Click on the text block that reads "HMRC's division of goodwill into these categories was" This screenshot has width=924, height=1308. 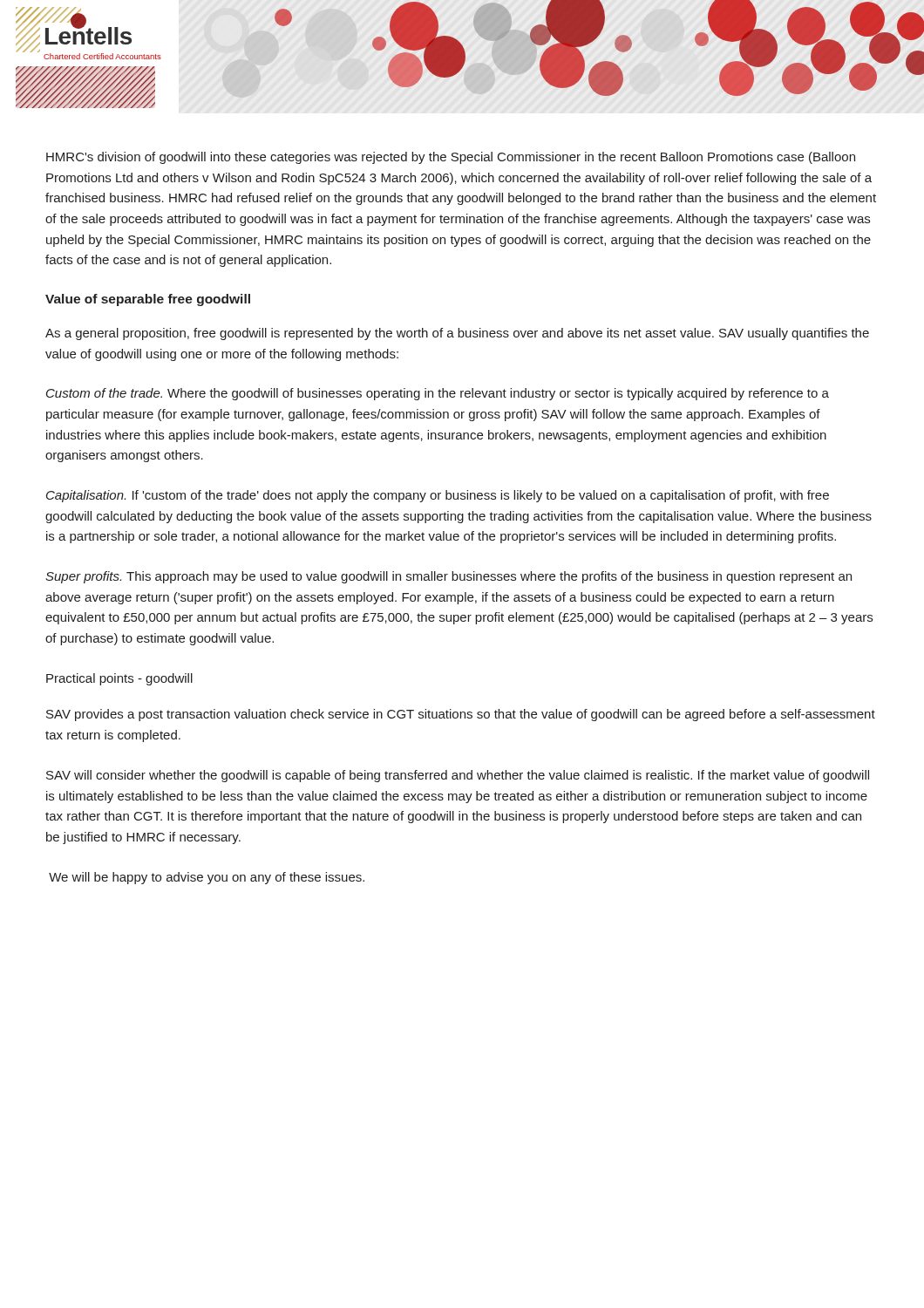[x=461, y=208]
